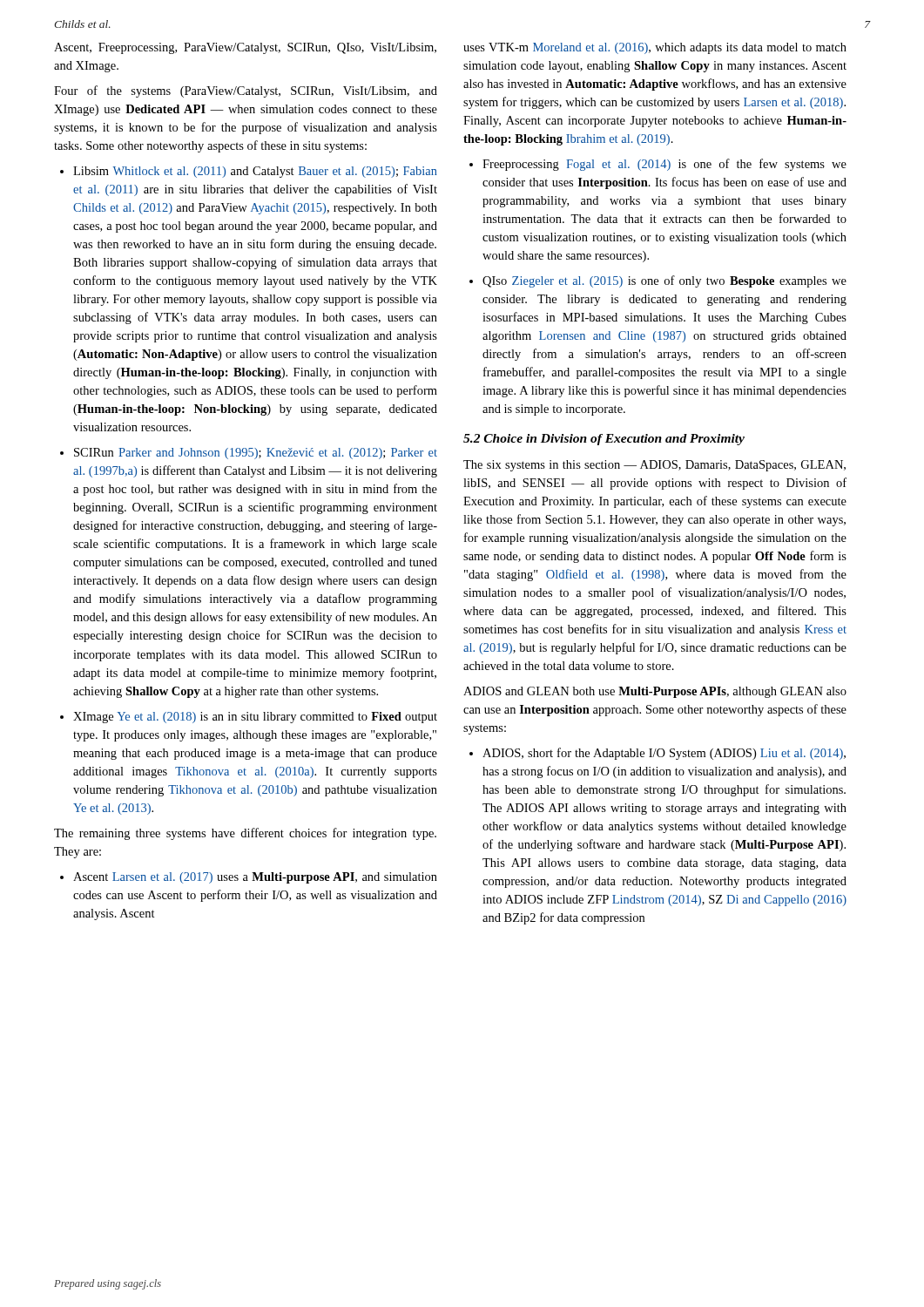Image resolution: width=924 pixels, height=1307 pixels.
Task: Navigate to the block starting "5.2 Choice in Division"
Action: 655,439
